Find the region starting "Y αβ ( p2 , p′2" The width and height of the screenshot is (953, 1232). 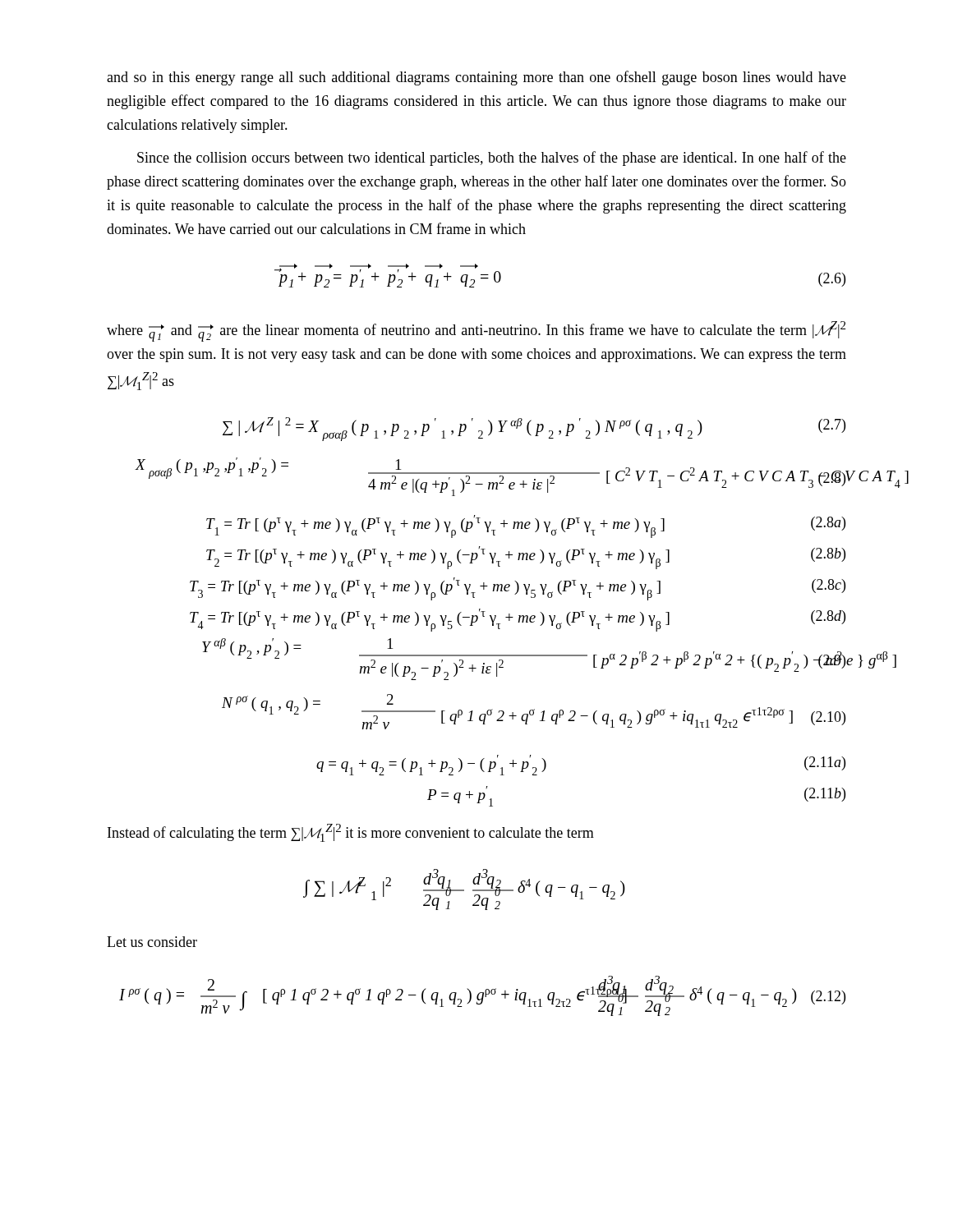[511, 661]
